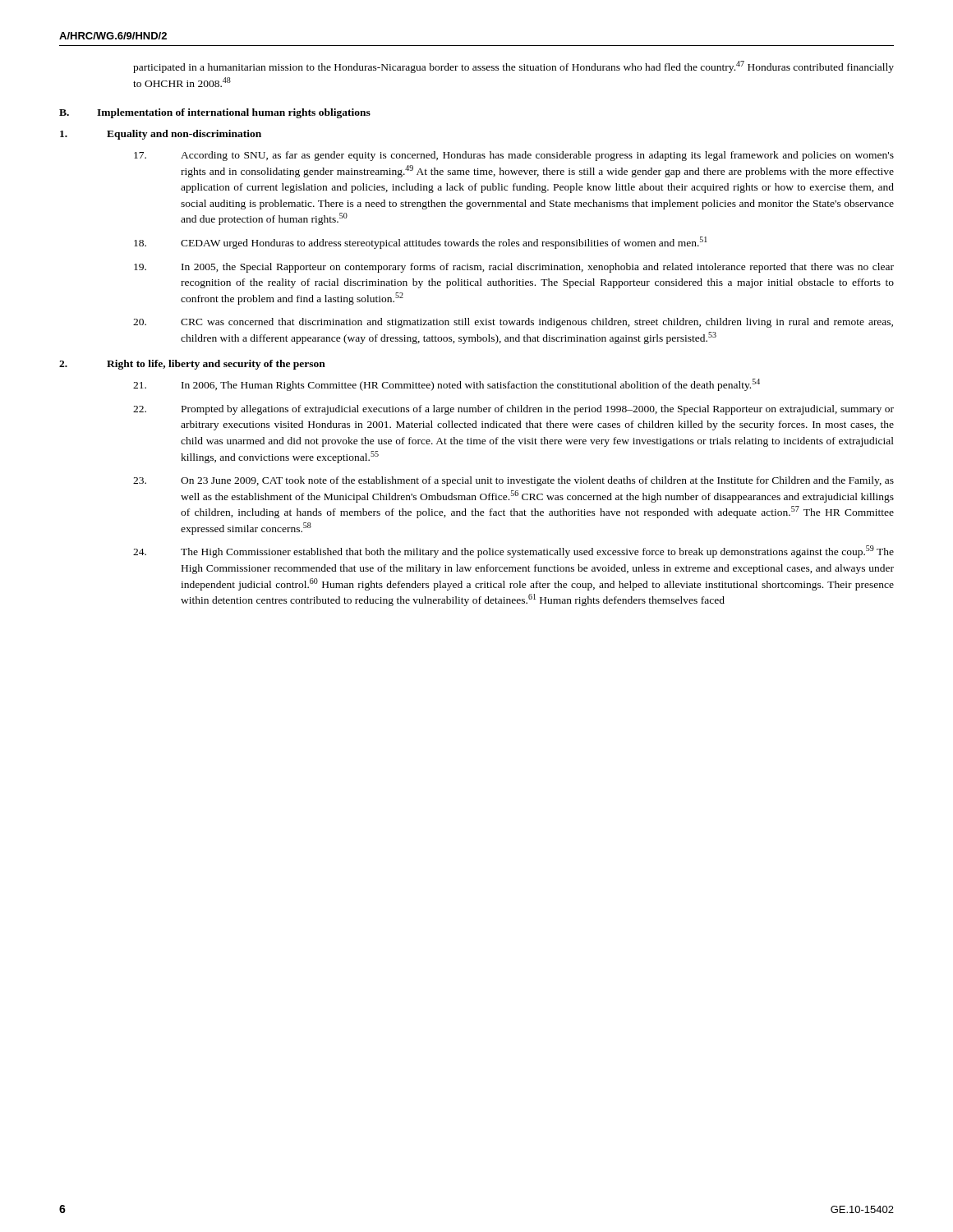Click on the text block that says "In 2006, The Human"
This screenshot has height=1232, width=953.
click(x=513, y=385)
